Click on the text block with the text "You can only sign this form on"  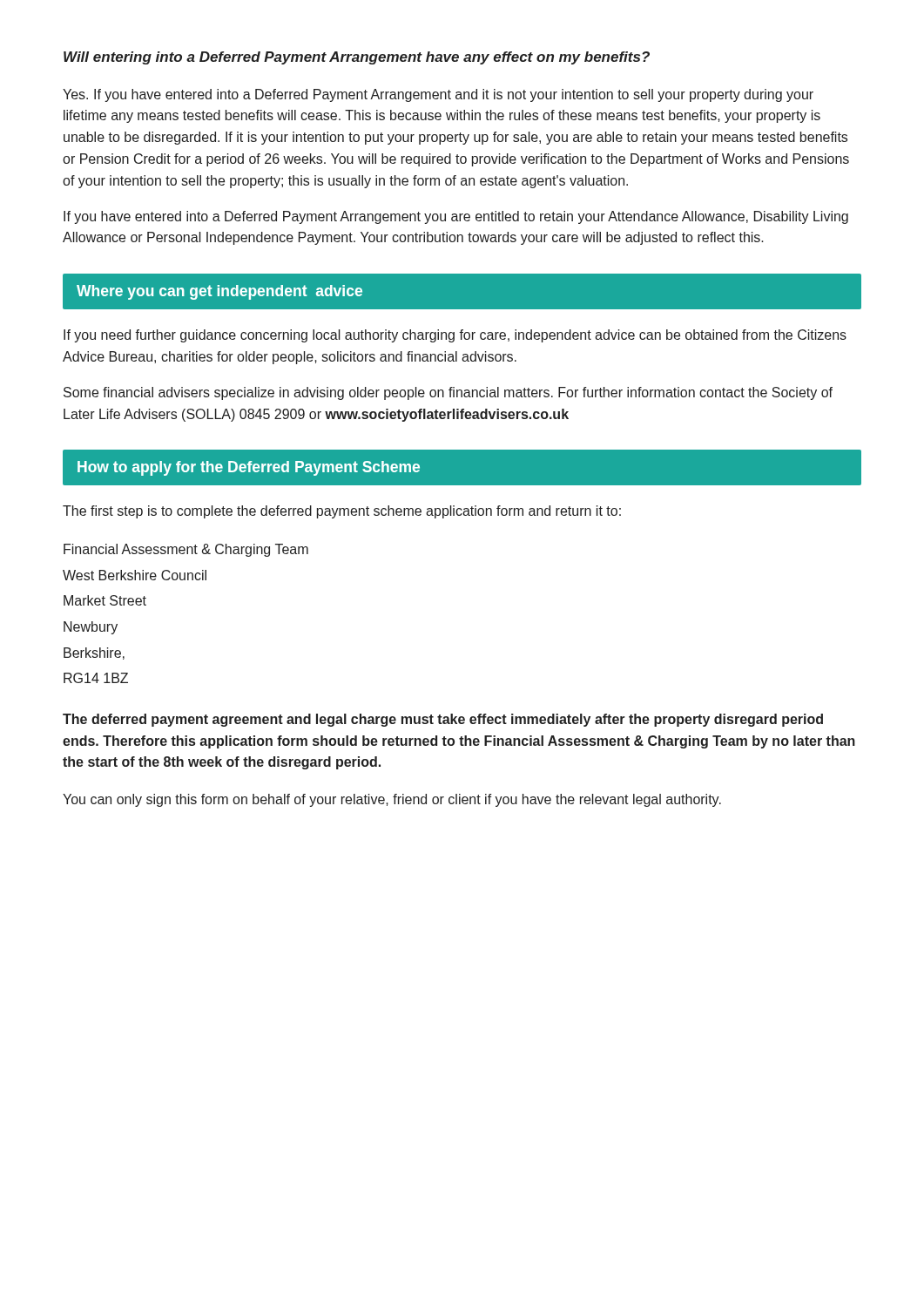(x=392, y=800)
